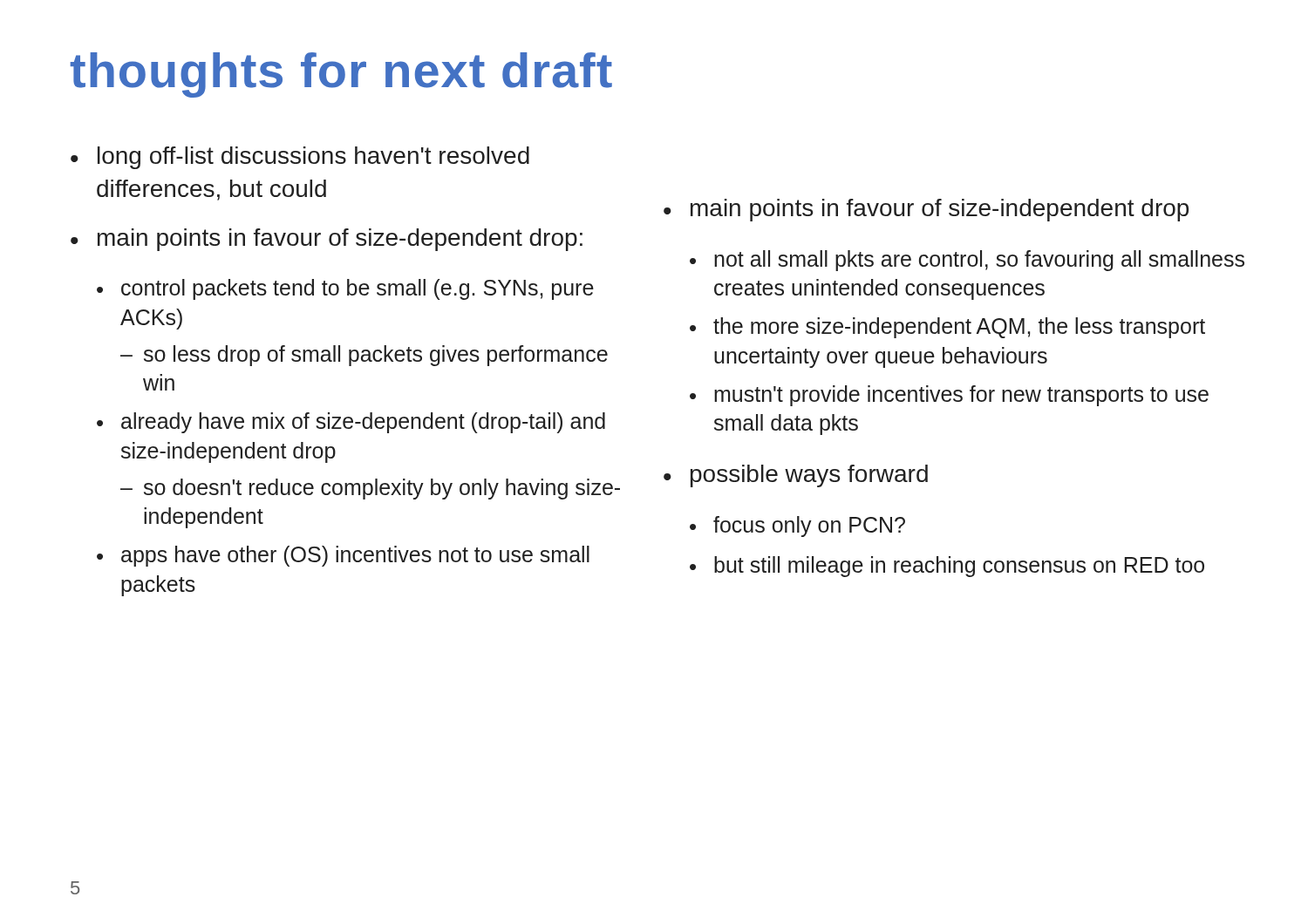The height and width of the screenshot is (924, 1308).
Task: Locate the list item containing "• focus only on"
Action: click(797, 526)
